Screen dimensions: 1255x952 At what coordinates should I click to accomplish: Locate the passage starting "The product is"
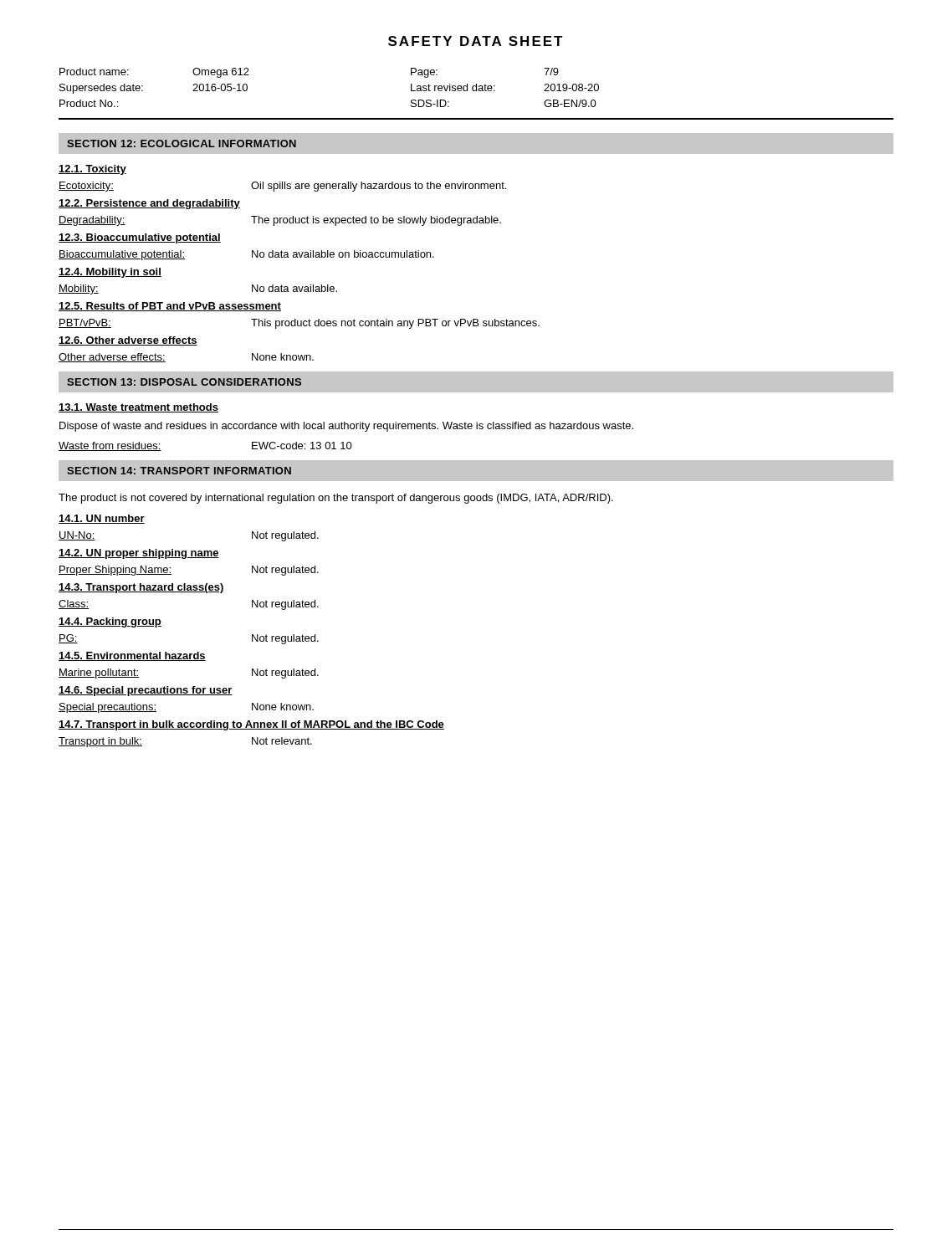tap(336, 497)
